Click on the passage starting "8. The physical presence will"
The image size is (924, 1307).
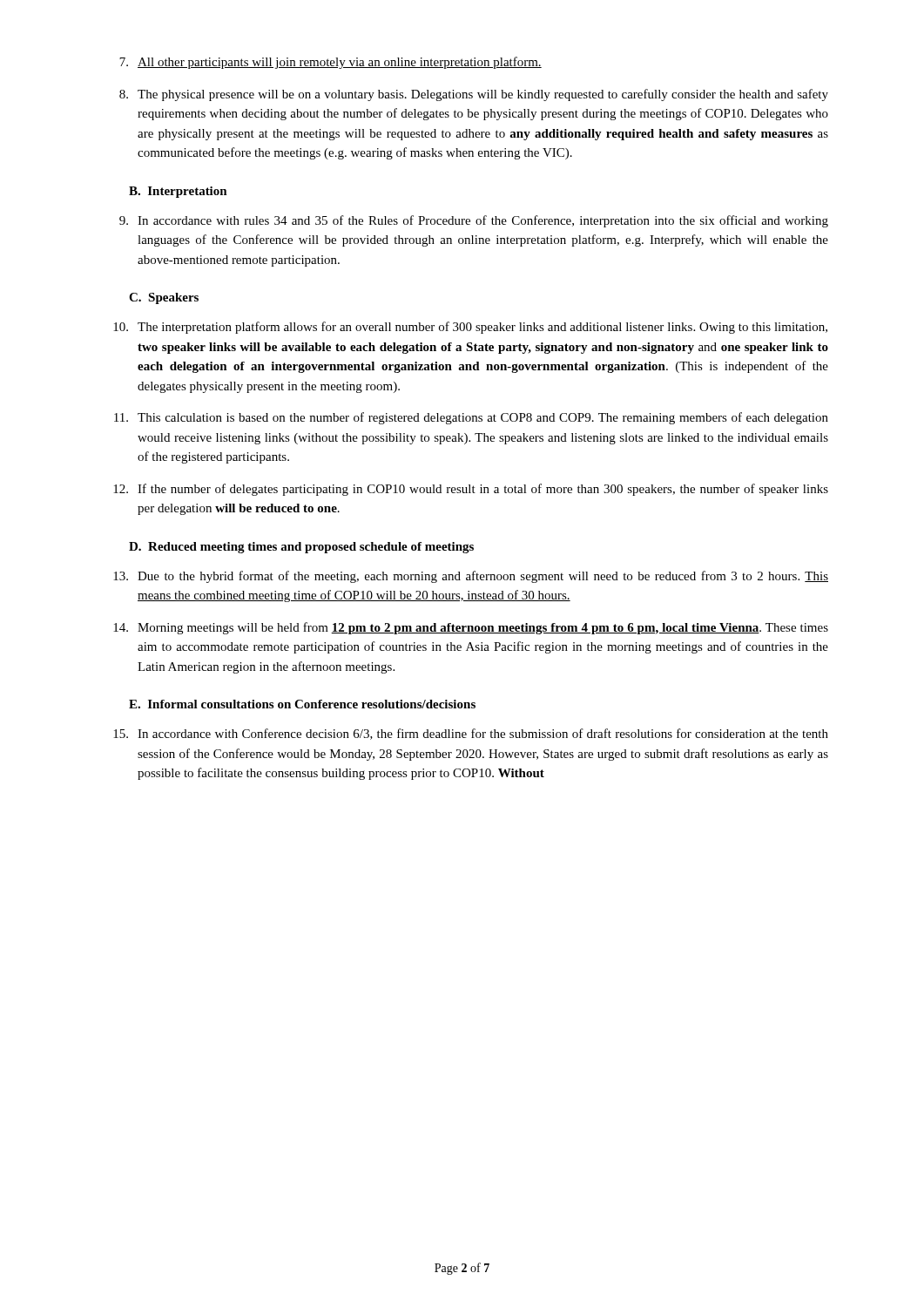(x=462, y=123)
